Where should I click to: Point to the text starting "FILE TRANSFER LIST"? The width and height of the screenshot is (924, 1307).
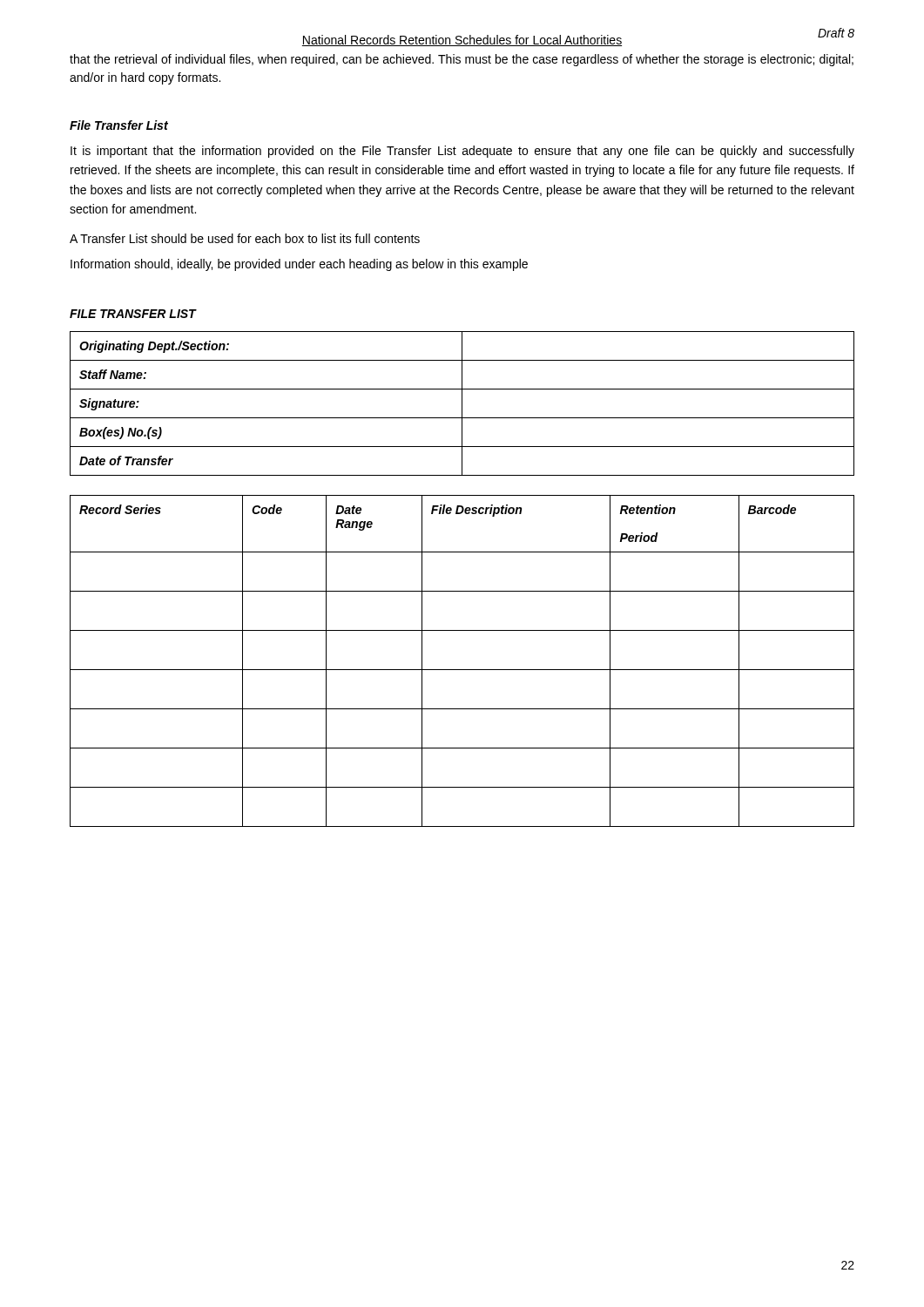click(133, 313)
